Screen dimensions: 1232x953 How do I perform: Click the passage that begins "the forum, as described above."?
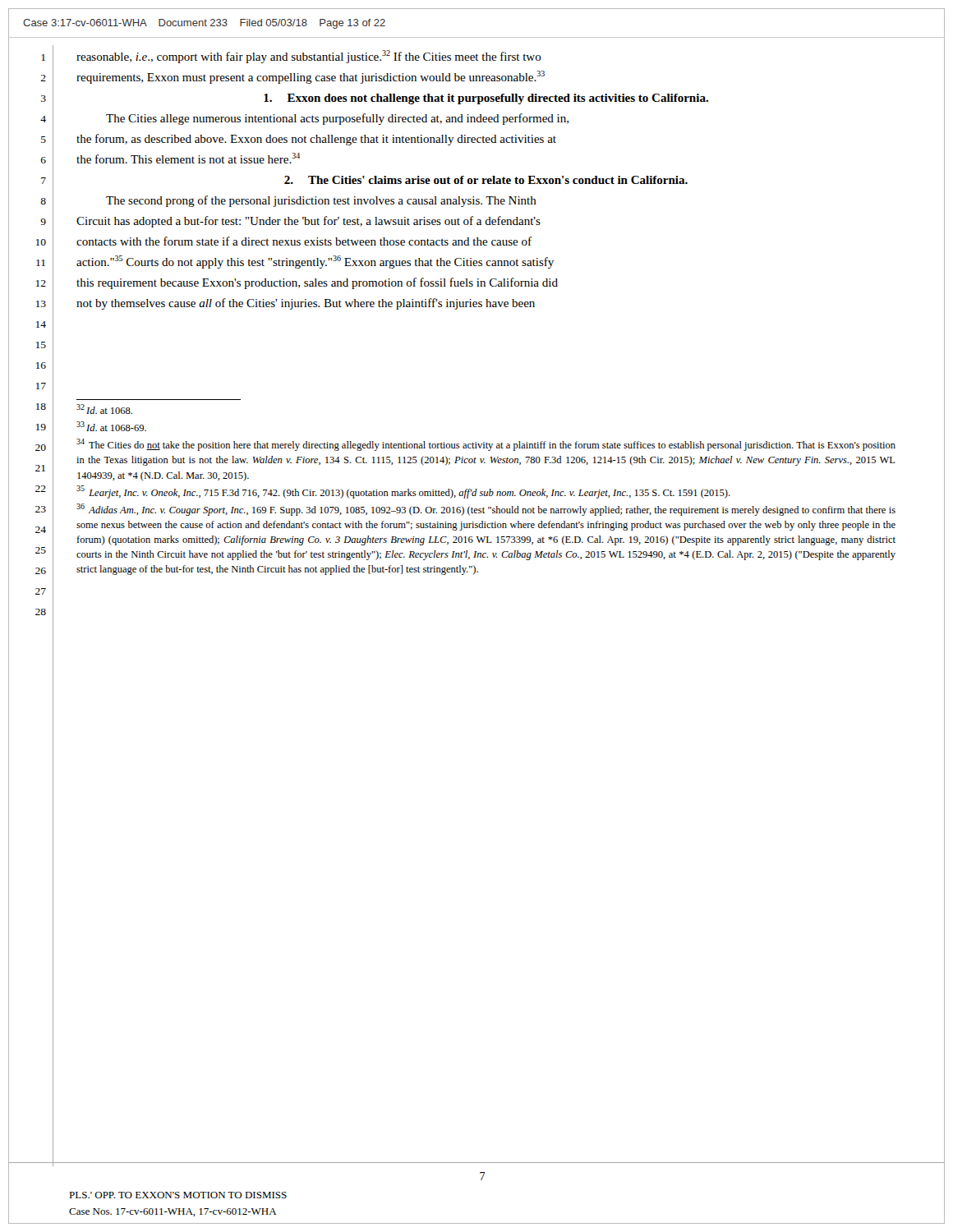point(316,139)
